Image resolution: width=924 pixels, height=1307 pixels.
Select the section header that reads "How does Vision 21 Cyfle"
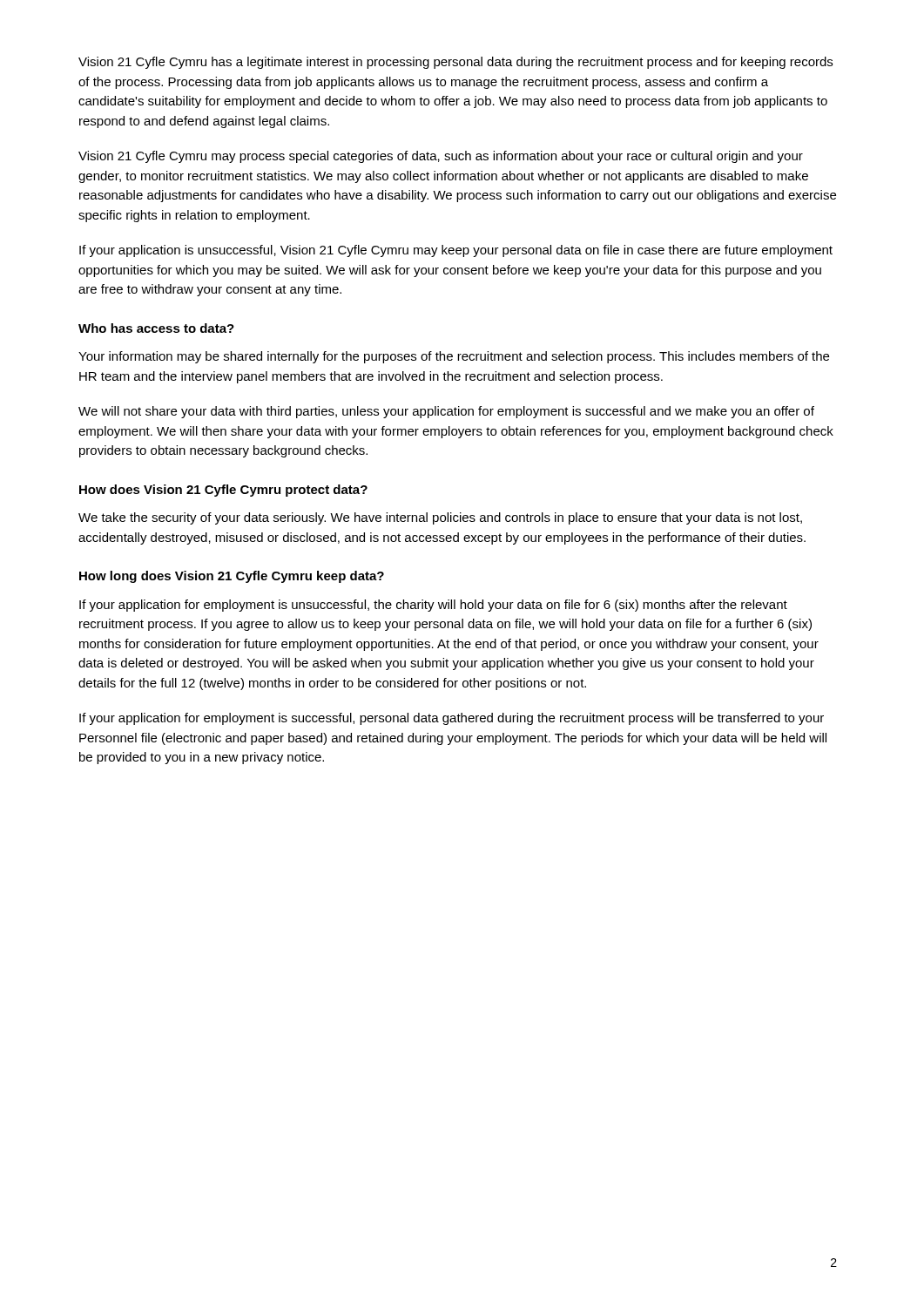pos(223,489)
